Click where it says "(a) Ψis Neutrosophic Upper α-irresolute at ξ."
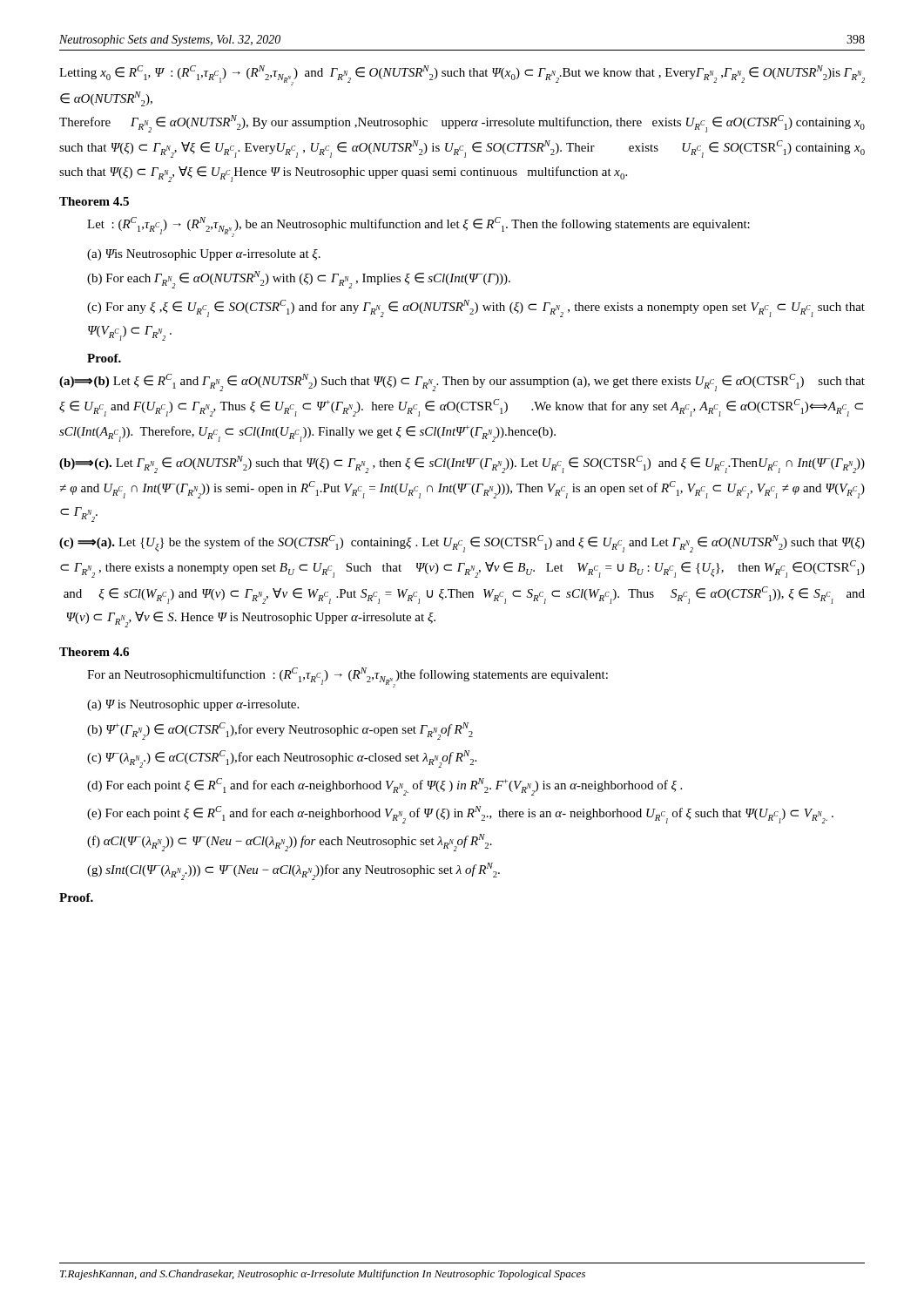Screen dimensions: 1307x924 point(204,254)
